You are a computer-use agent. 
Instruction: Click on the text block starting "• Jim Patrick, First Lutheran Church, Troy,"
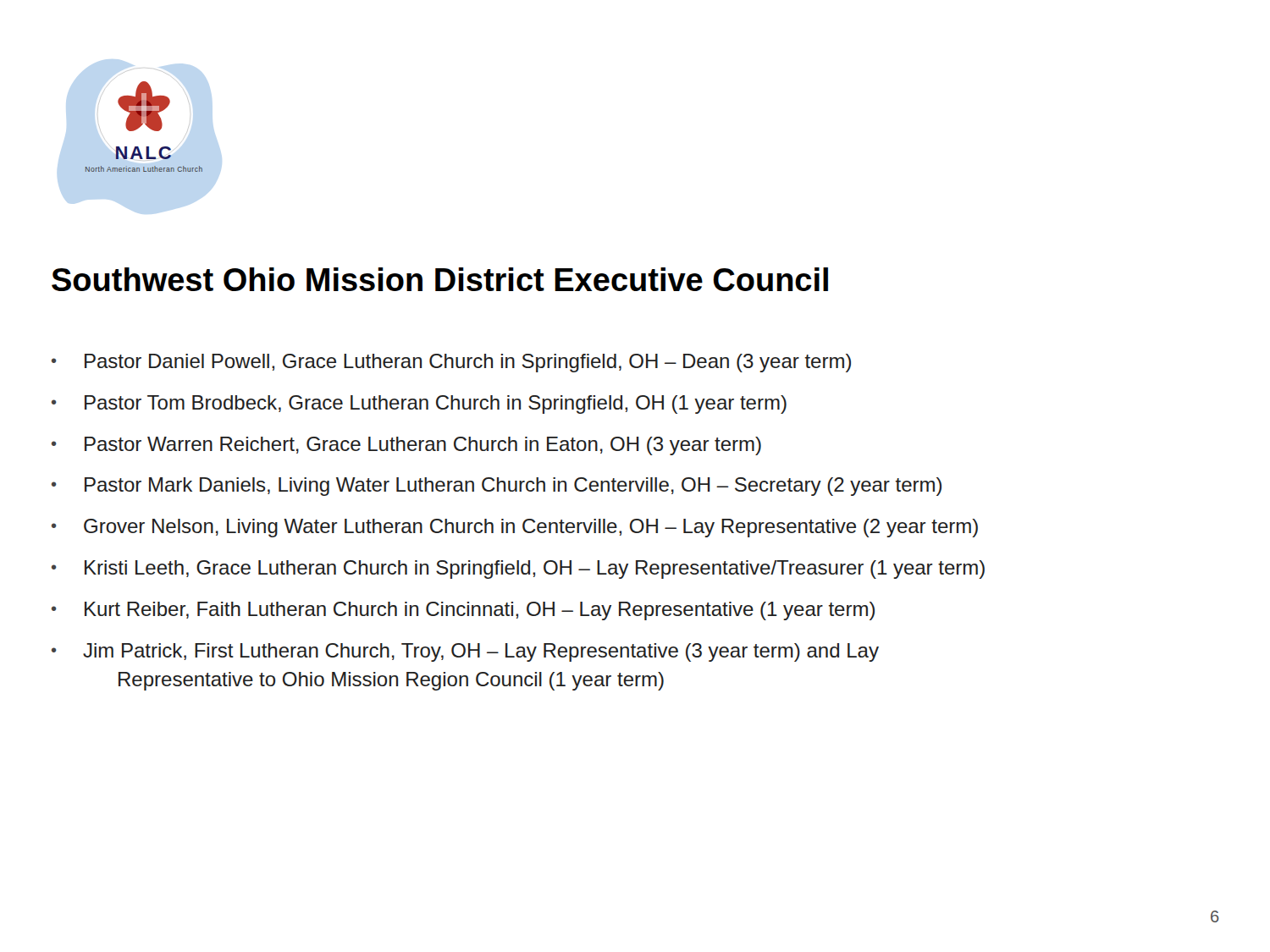[635, 665]
